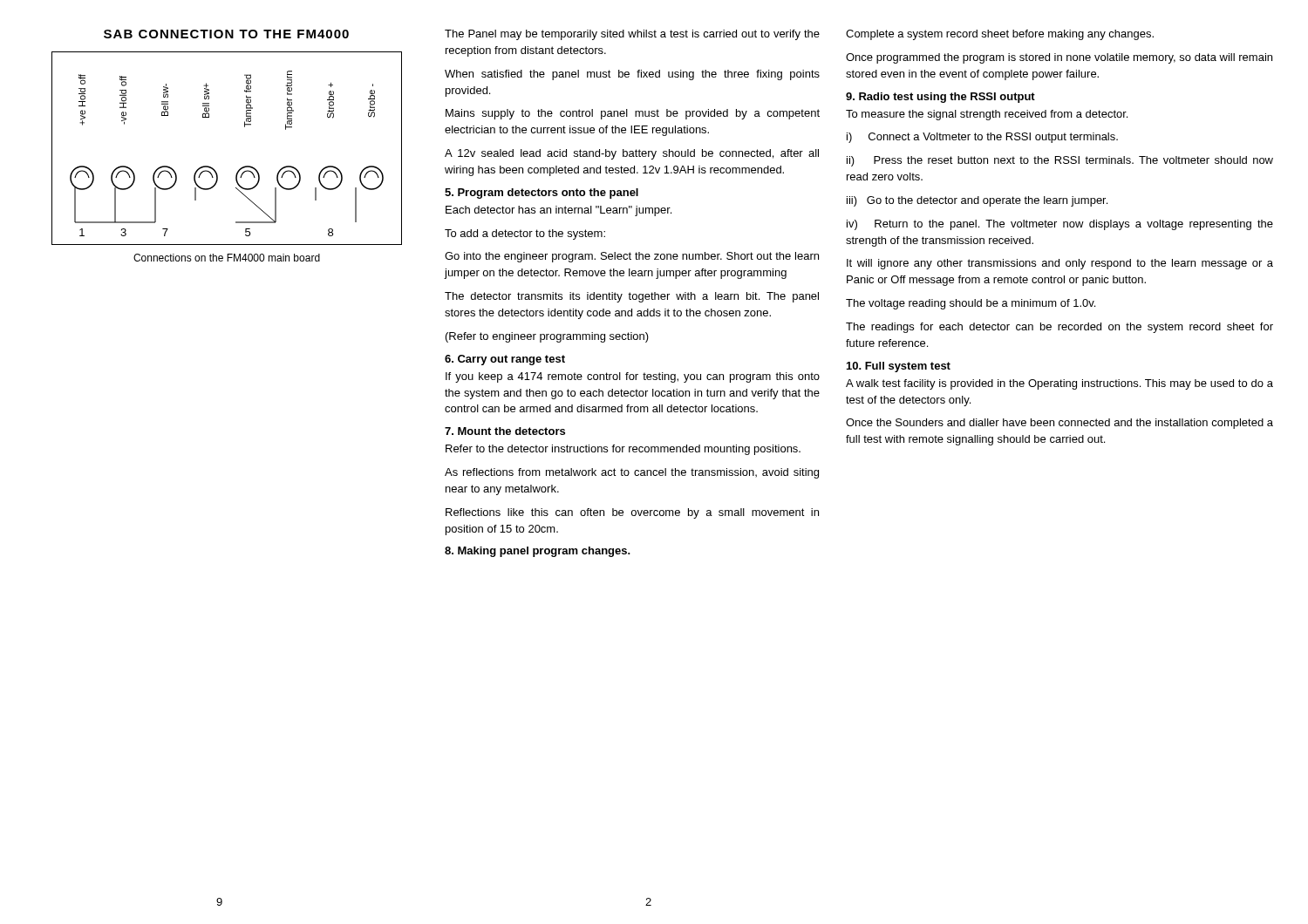Find the text starting "Complete a system record sheet"

click(1059, 54)
